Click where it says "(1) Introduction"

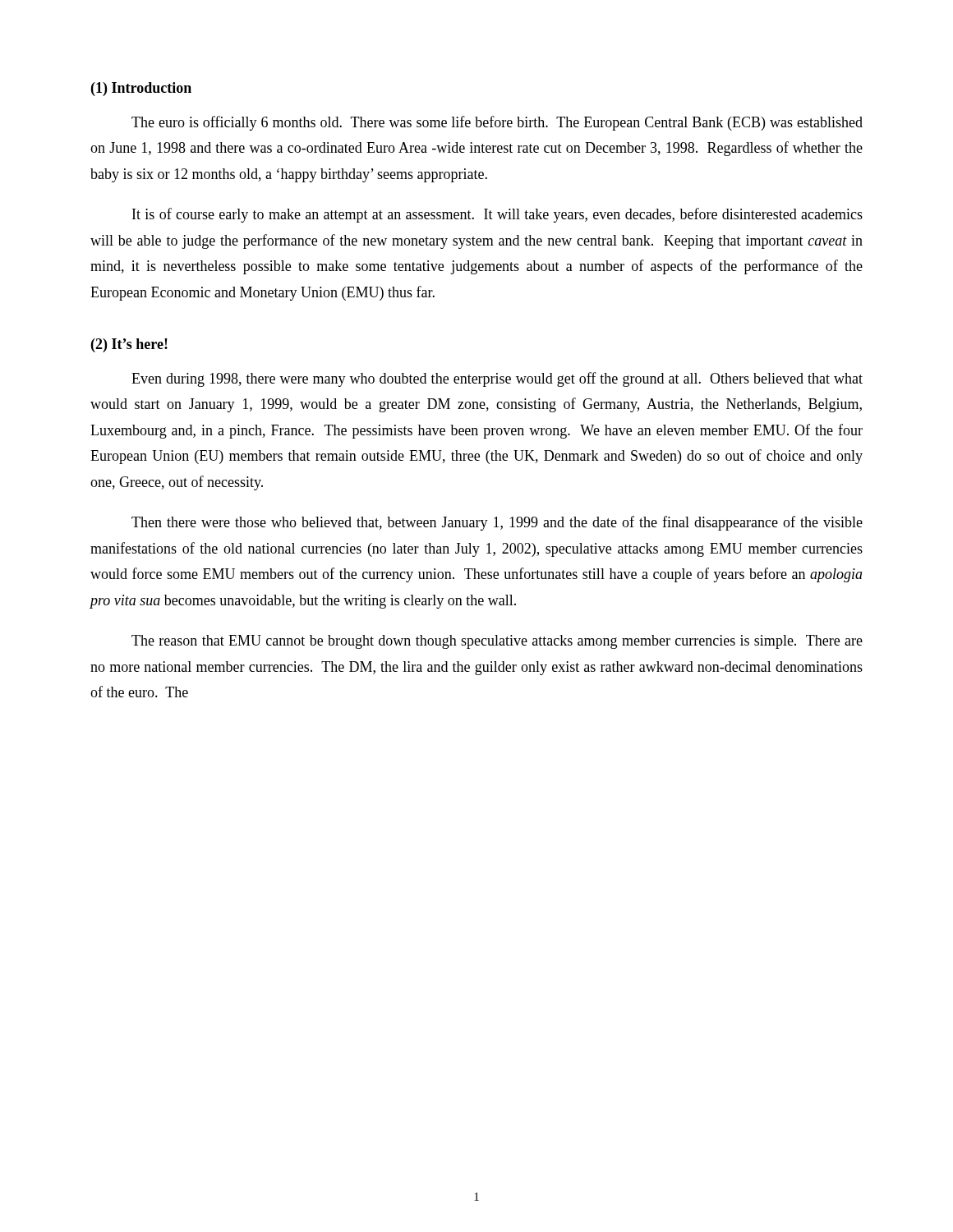(x=141, y=88)
